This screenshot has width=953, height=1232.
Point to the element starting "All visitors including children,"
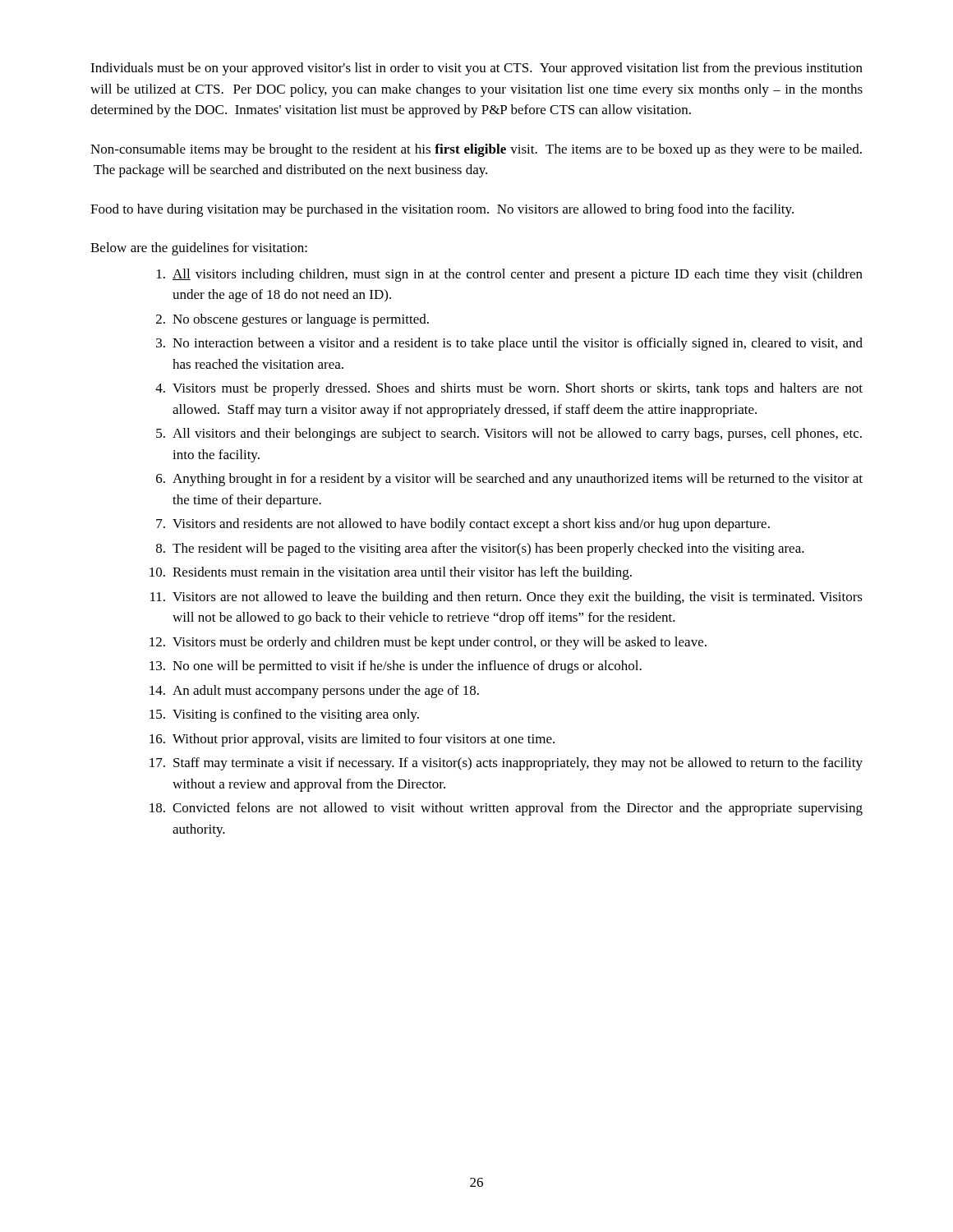pyautogui.click(x=501, y=284)
